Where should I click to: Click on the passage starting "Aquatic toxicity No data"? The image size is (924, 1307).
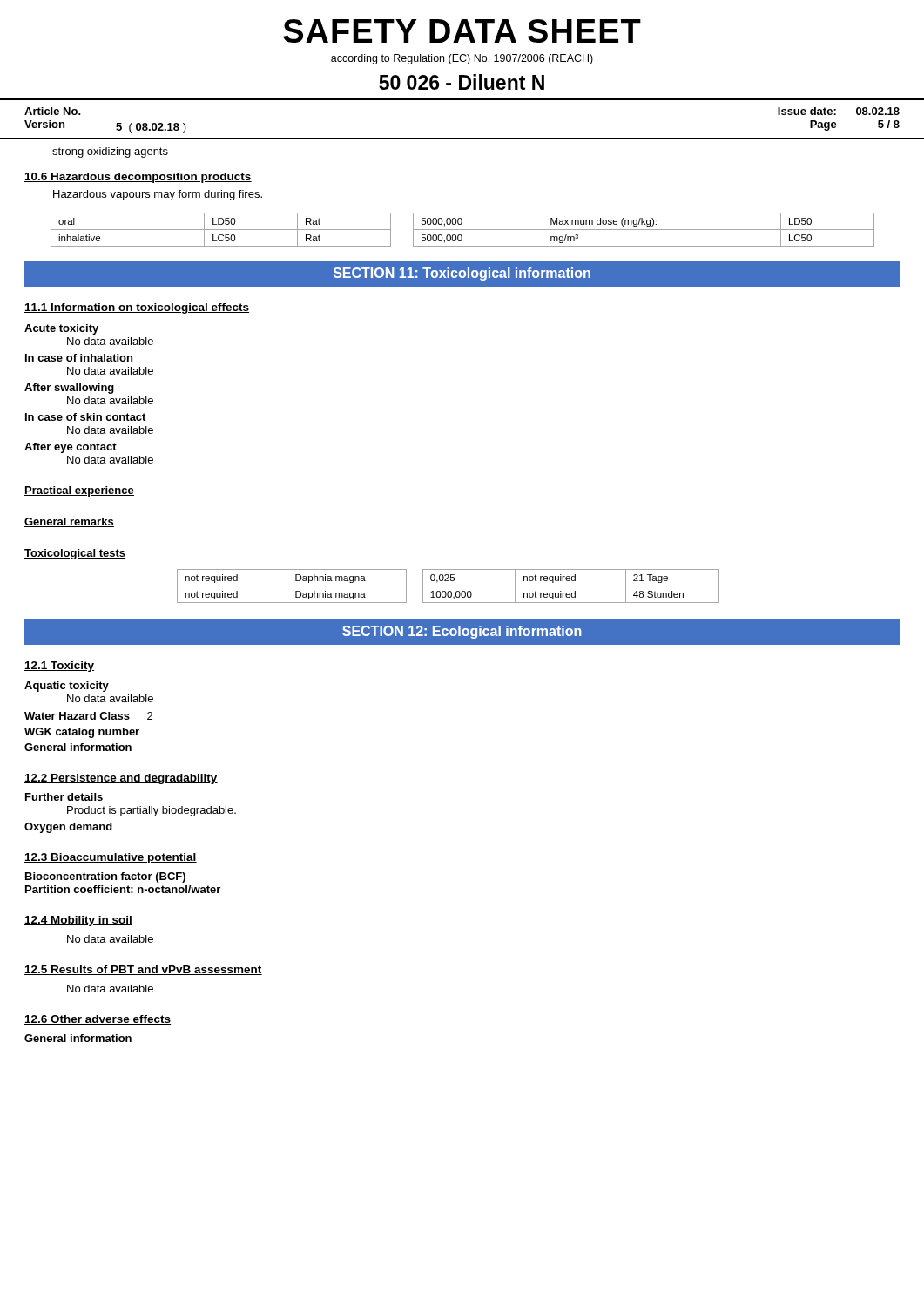coord(67,687)
